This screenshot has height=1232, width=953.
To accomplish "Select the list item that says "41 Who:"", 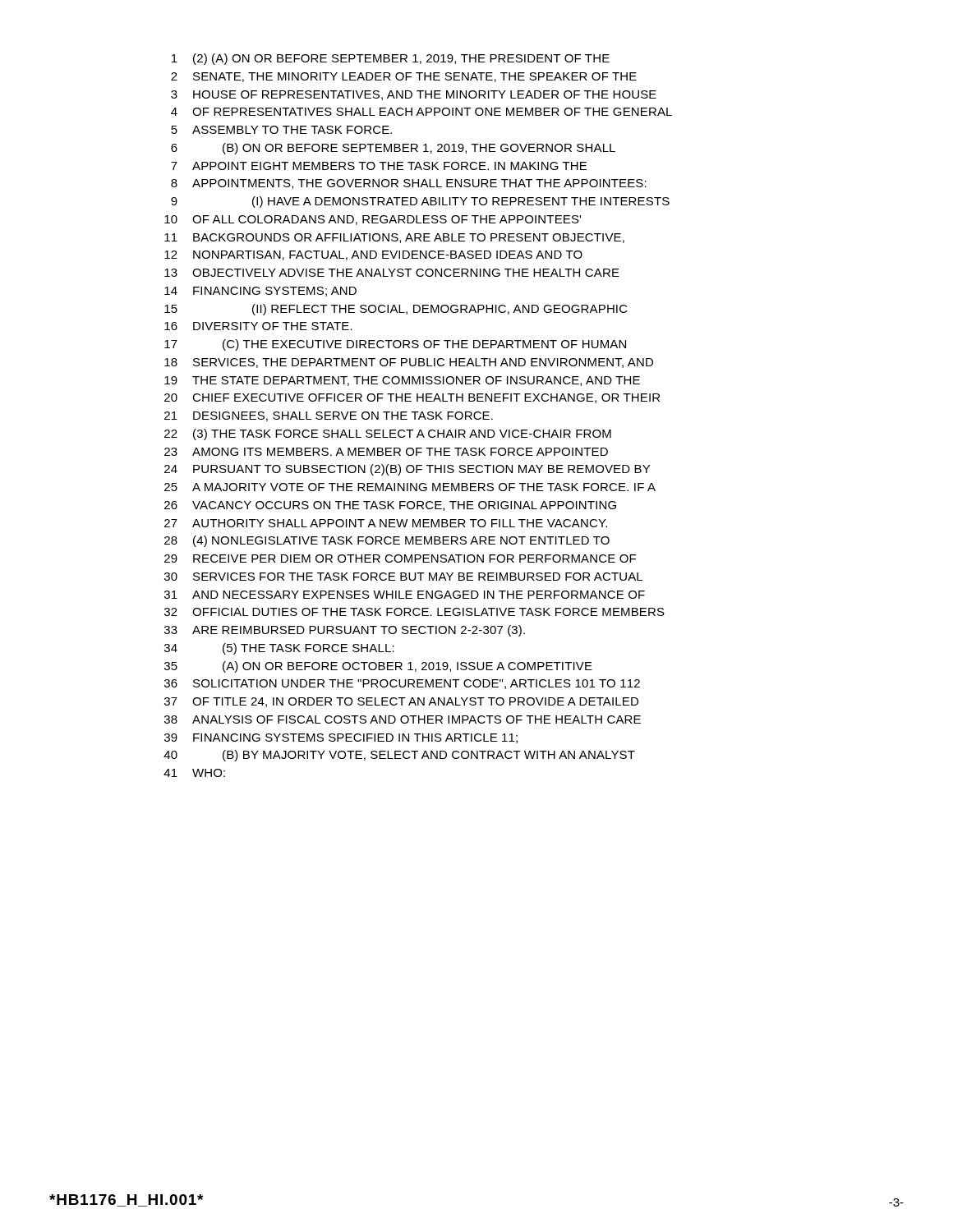I will click(187, 773).
